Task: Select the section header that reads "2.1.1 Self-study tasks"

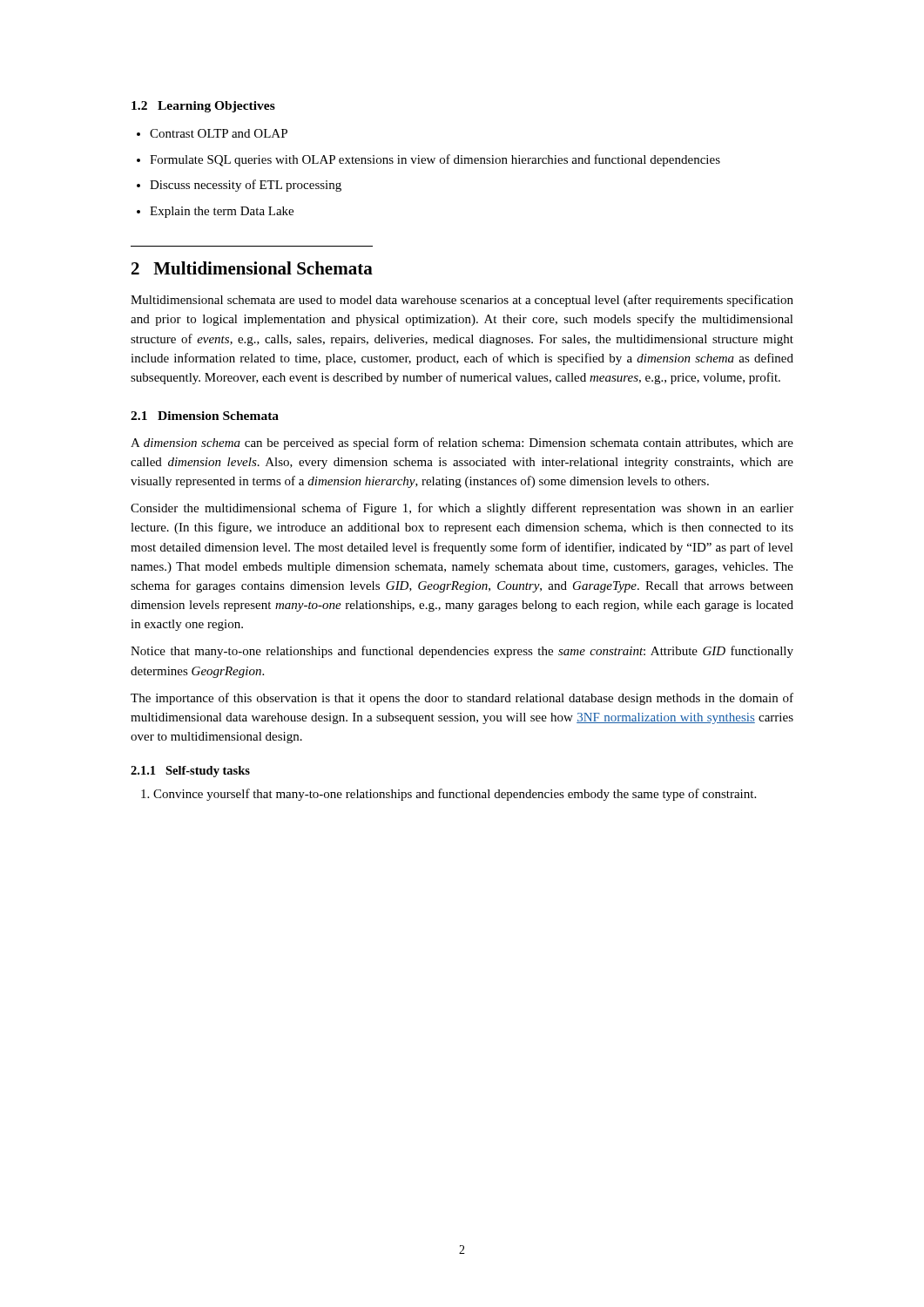Action: click(190, 771)
